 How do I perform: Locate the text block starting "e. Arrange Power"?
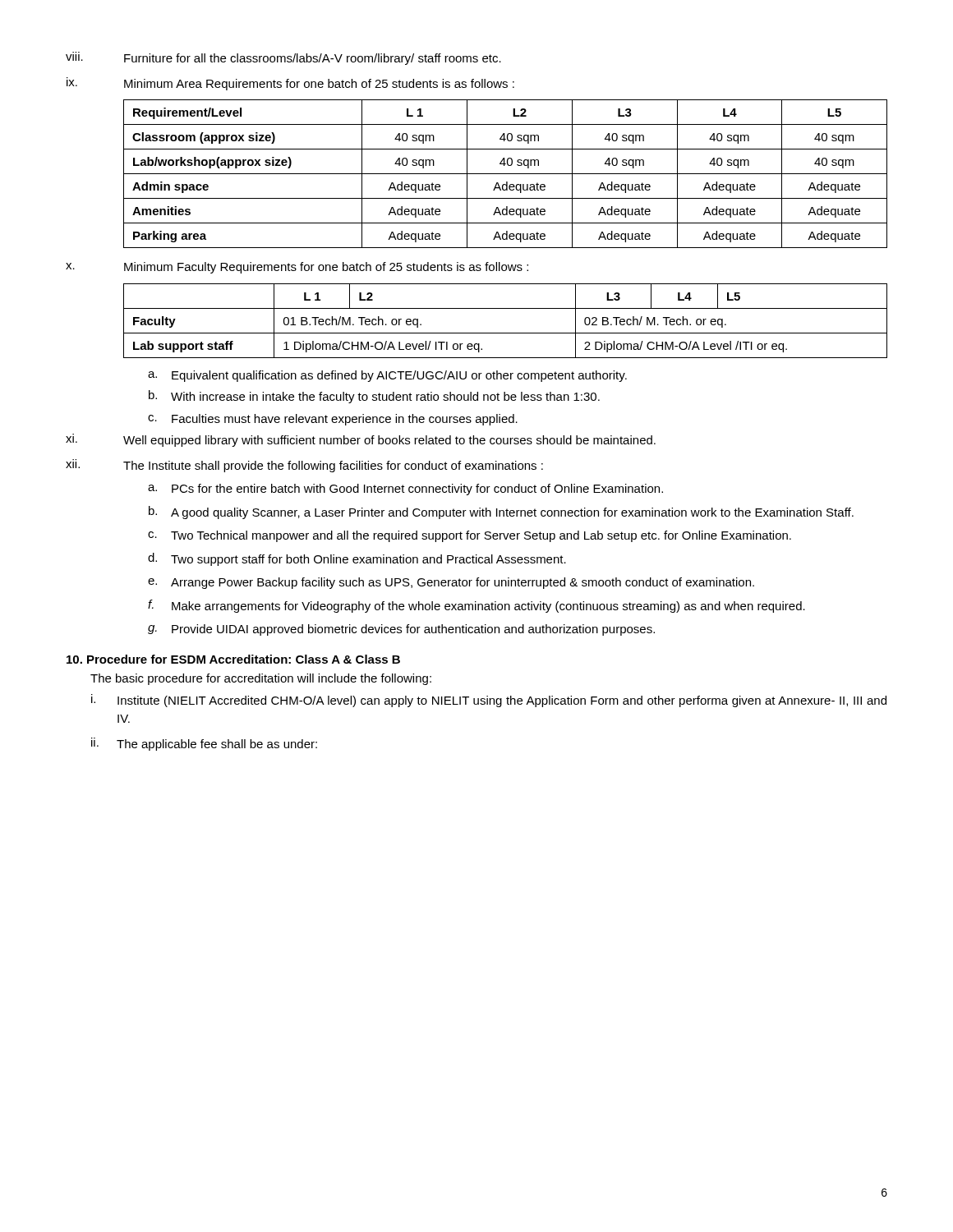(x=518, y=582)
